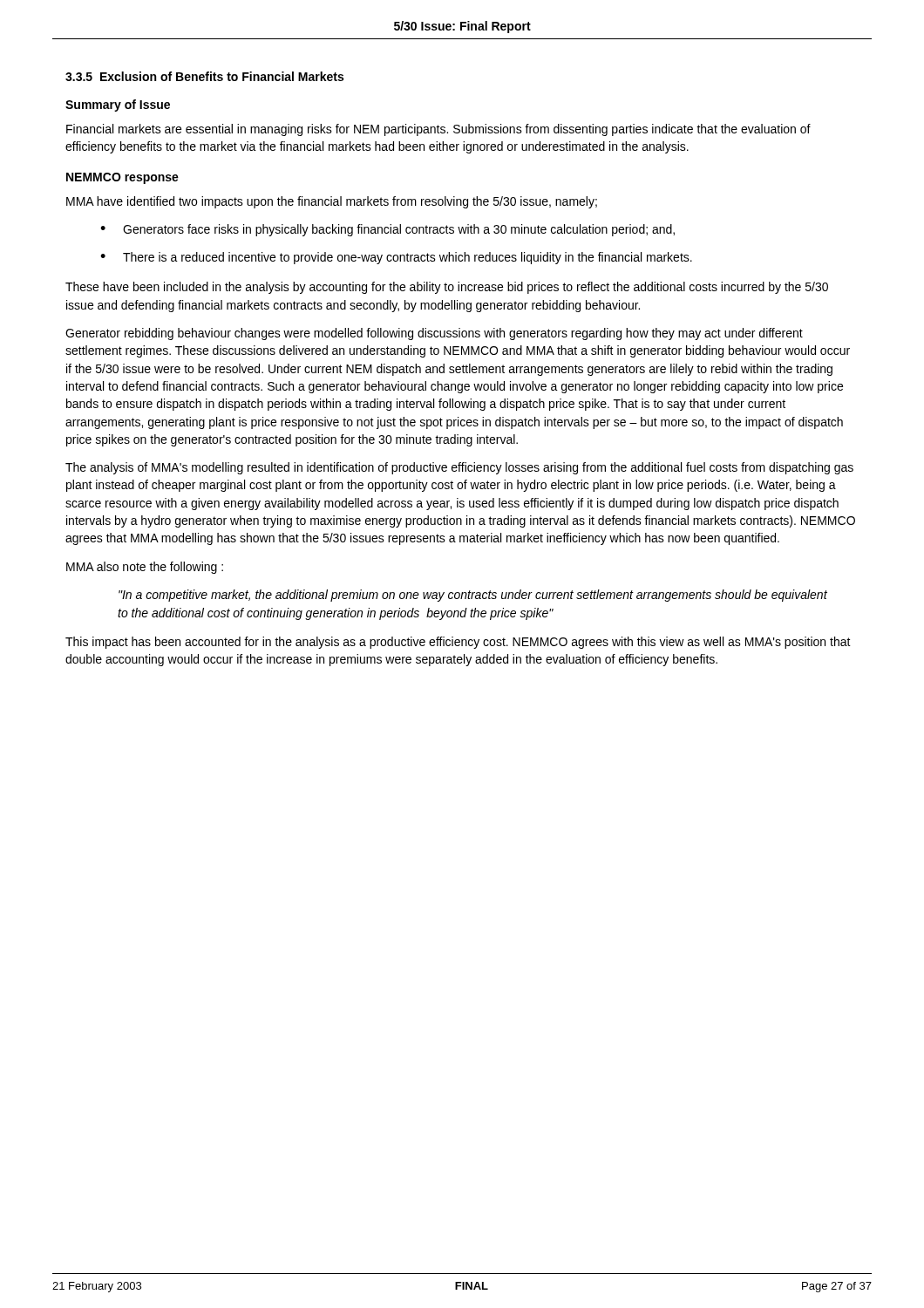This screenshot has height=1308, width=924.
Task: Point to the block beginning "MMA also note"
Action: coord(145,566)
